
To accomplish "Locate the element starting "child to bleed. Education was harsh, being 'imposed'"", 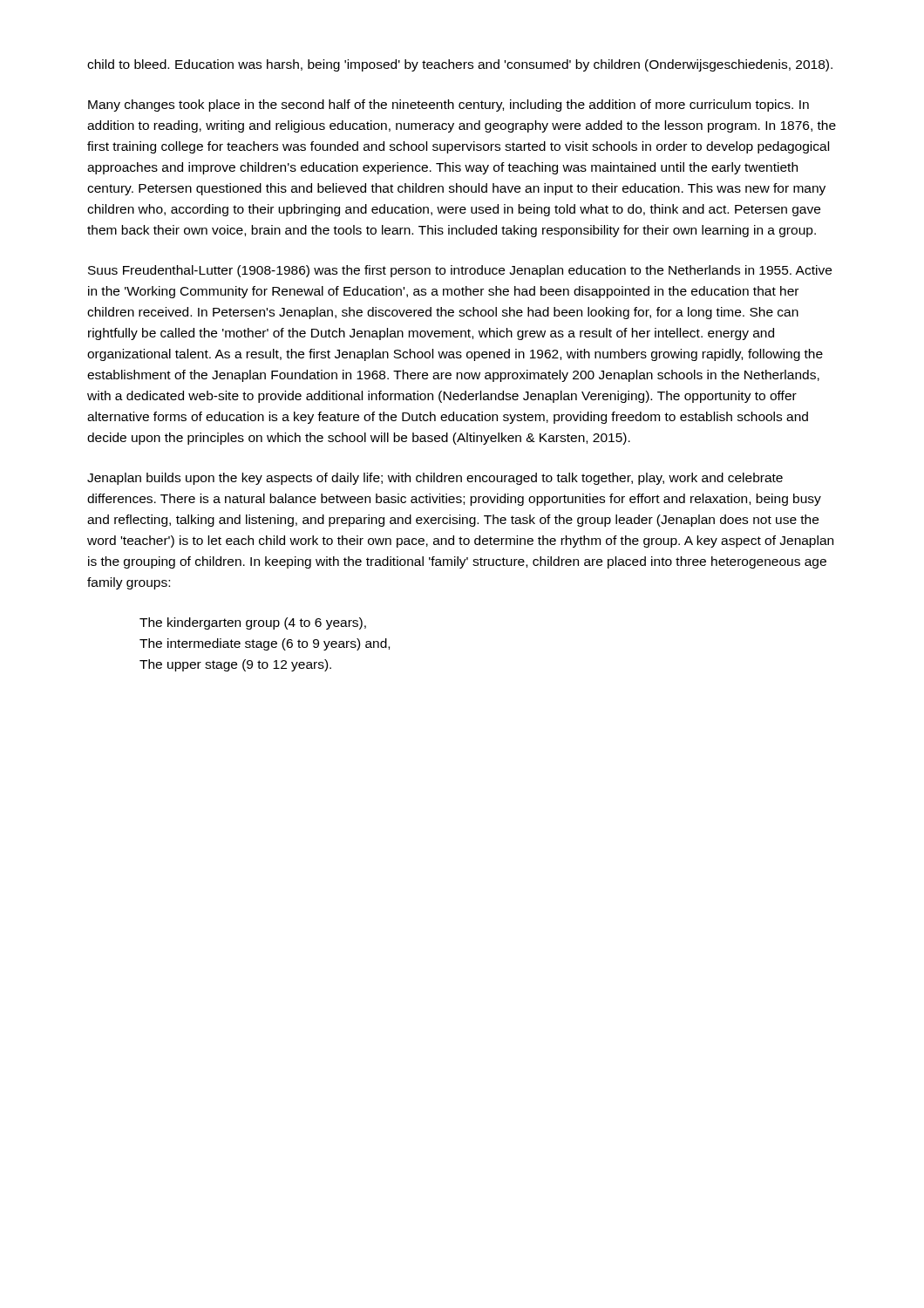I will point(460,64).
